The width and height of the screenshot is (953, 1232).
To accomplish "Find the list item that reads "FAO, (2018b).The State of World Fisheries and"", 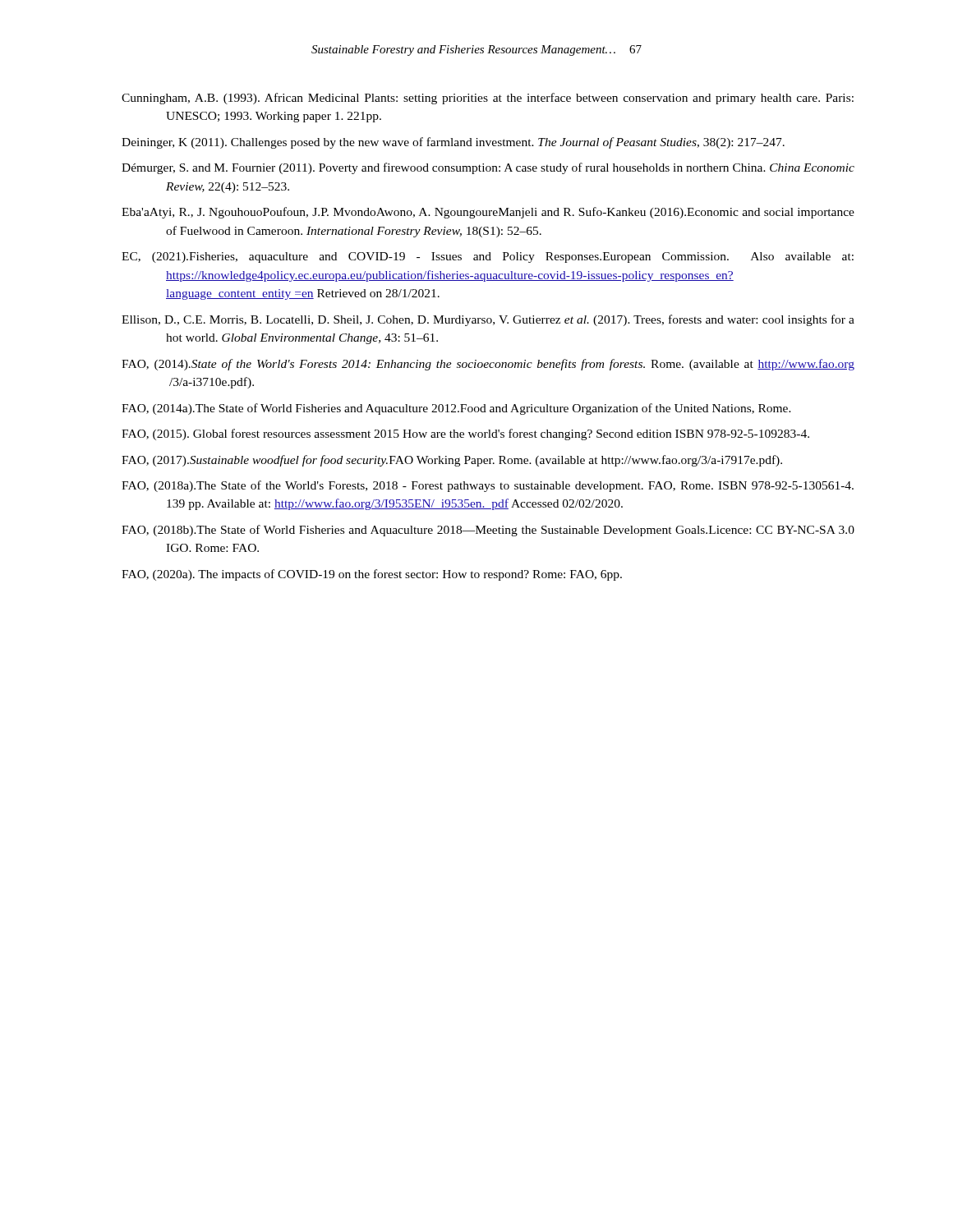I will (x=488, y=538).
